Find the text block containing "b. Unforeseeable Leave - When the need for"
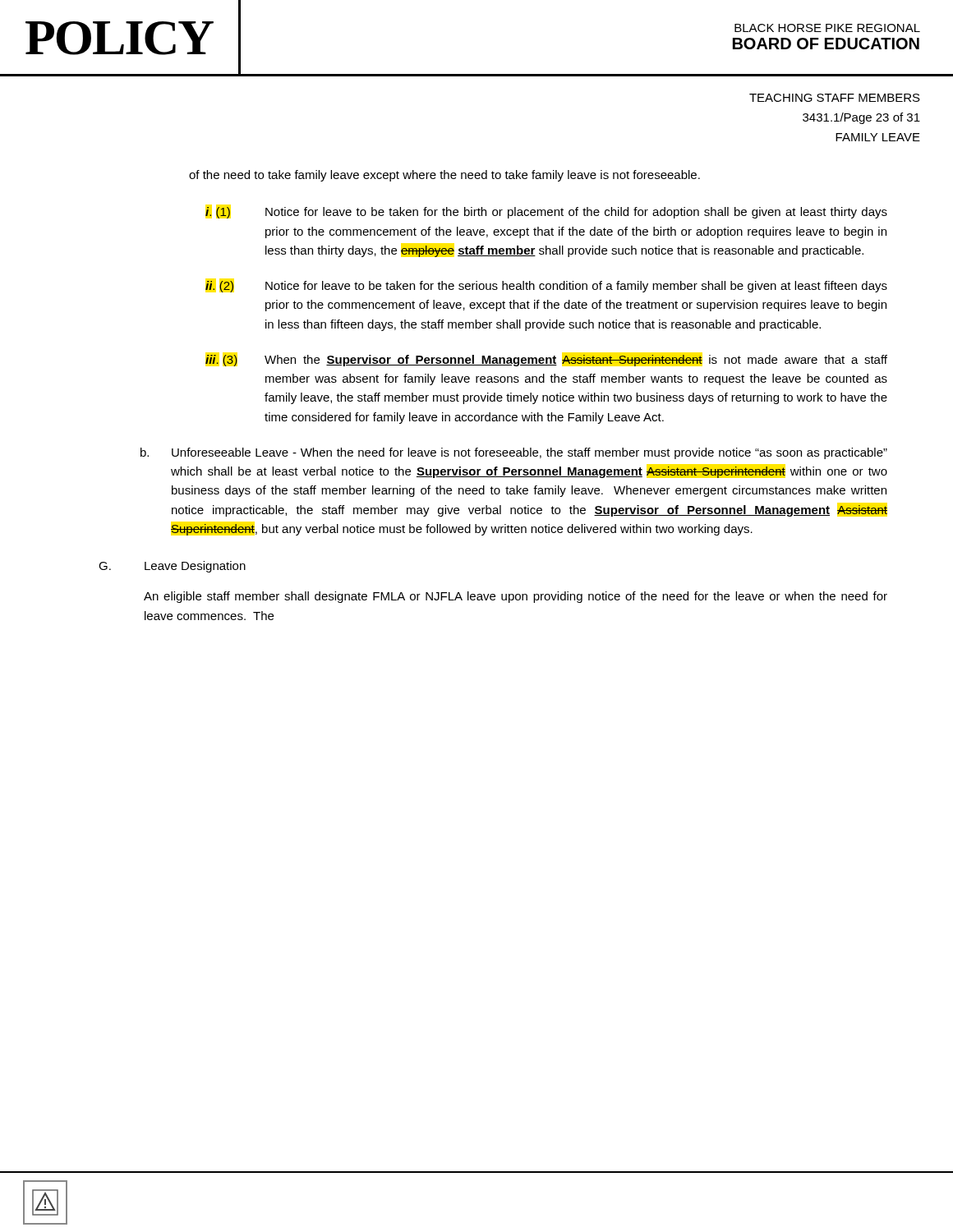 coord(513,490)
